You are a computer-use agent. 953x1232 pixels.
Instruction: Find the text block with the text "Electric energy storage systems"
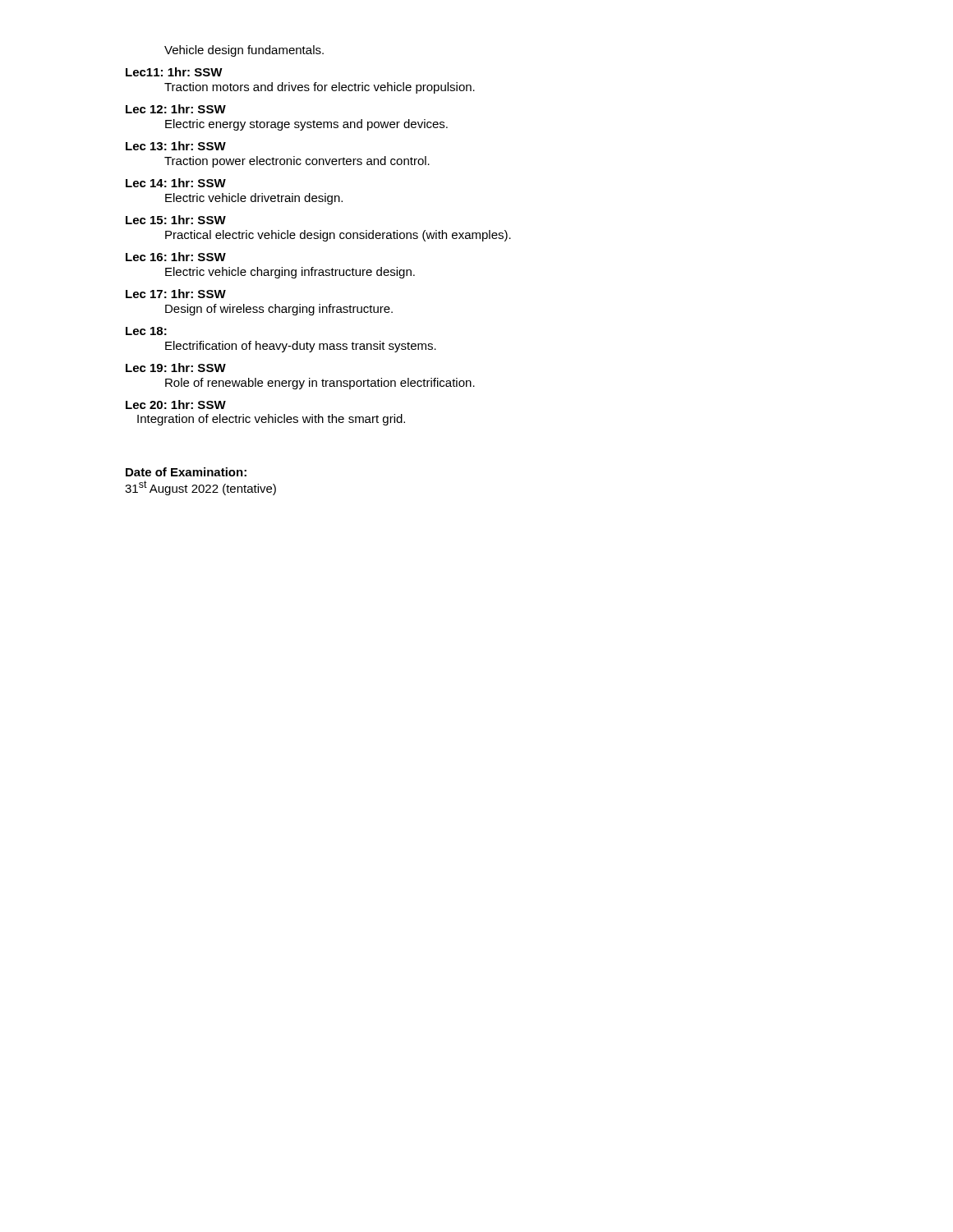306,124
